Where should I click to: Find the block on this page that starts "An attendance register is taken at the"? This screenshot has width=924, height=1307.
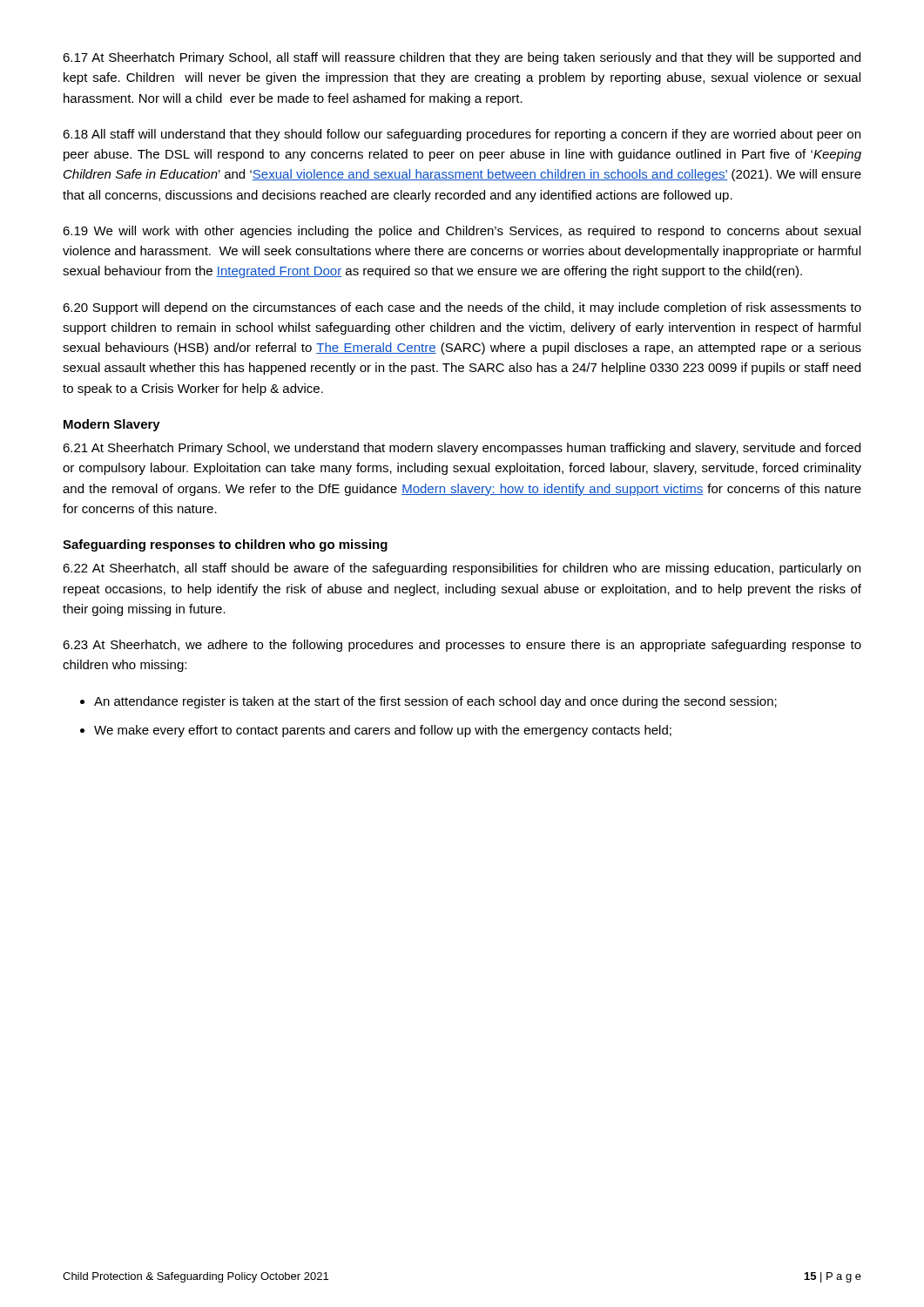pyautogui.click(x=436, y=701)
